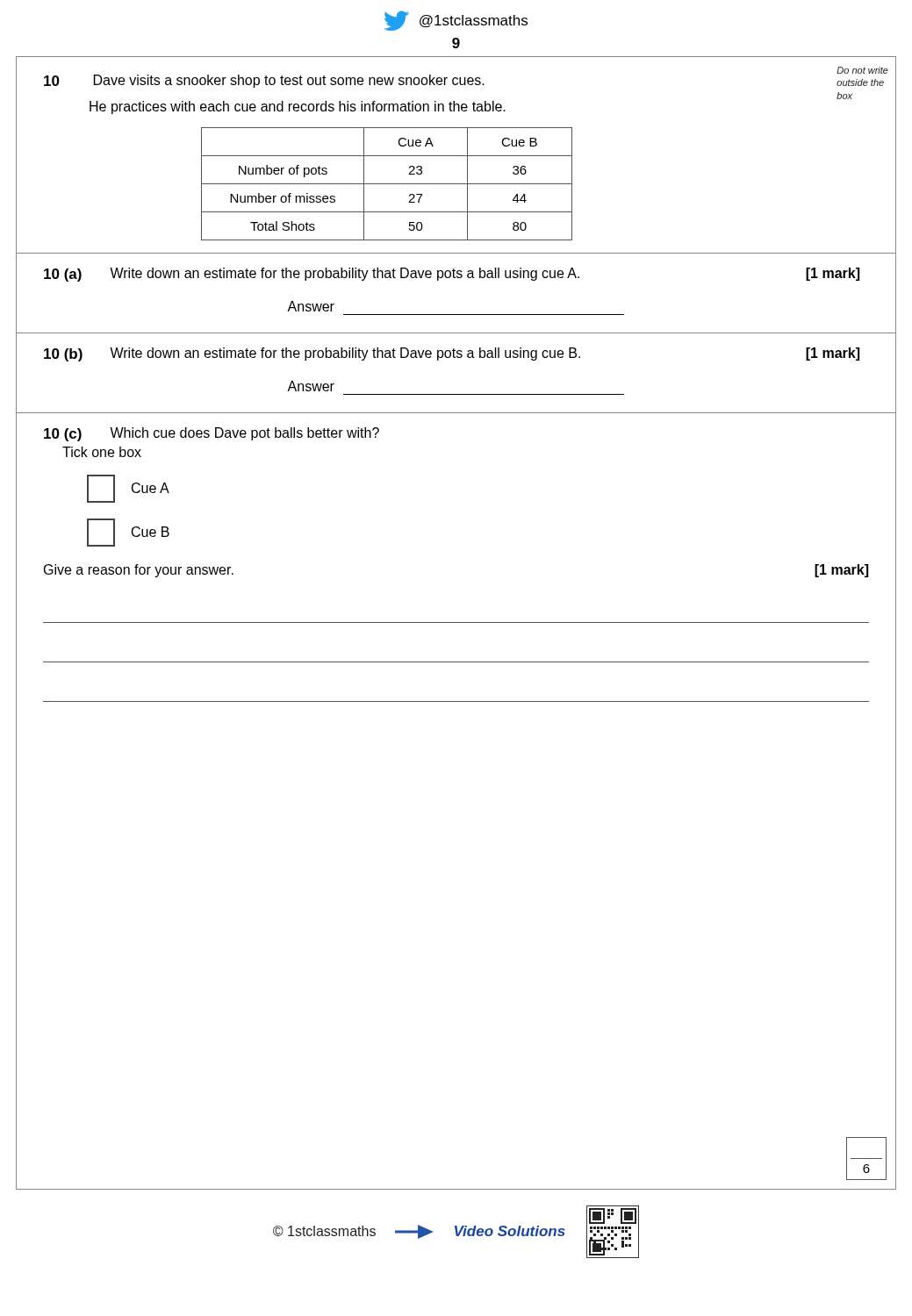Locate the block of text that opens with "Give a reason"
This screenshot has width=912, height=1316.
(x=140, y=571)
